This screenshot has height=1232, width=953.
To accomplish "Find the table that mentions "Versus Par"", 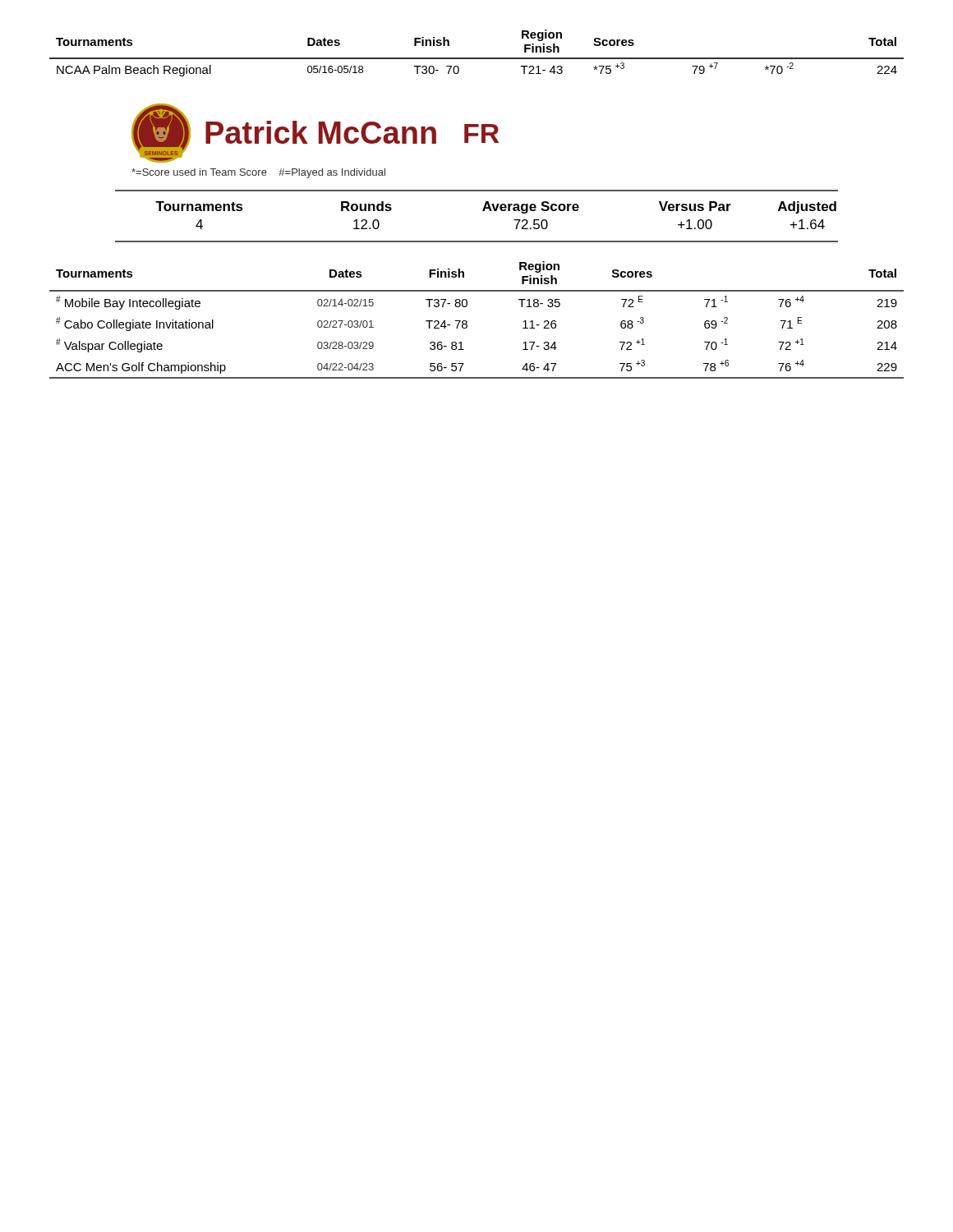I will pyautogui.click(x=476, y=216).
